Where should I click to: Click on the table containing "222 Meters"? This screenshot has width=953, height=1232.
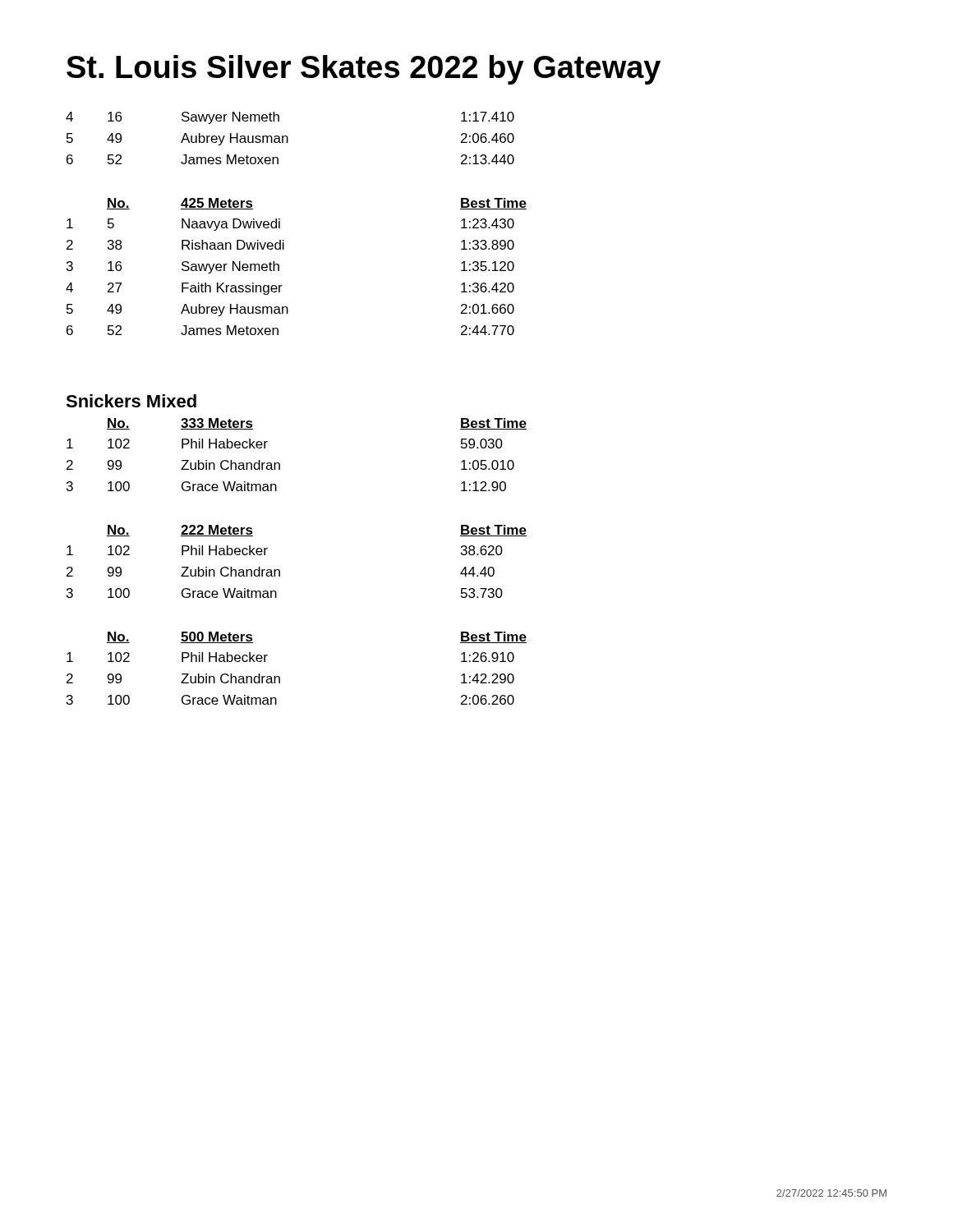coord(476,562)
